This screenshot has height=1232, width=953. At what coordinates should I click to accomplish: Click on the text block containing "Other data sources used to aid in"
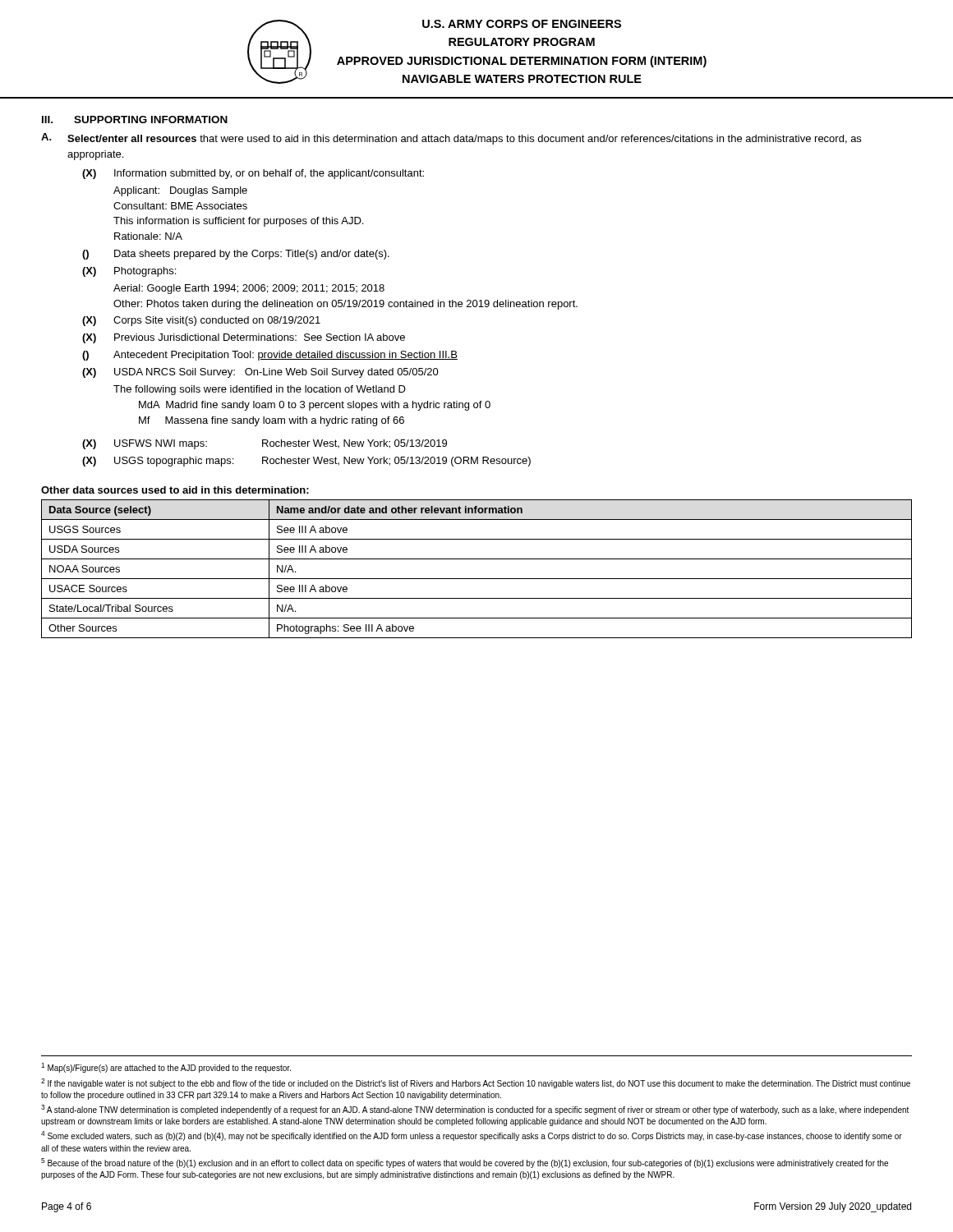175,490
